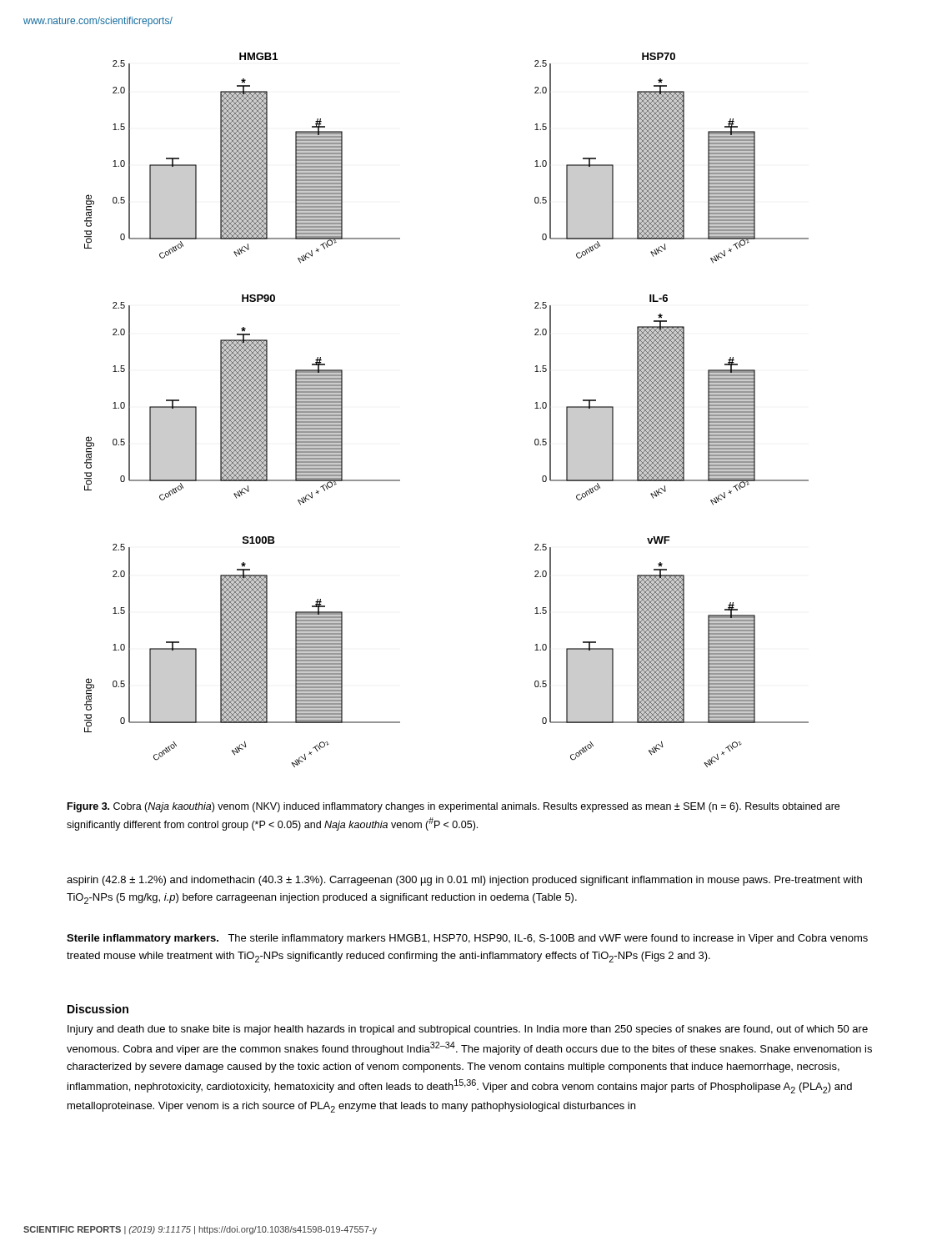Locate the element starting "Sterile inflammatory markers. The sterile inflammatory markers"
Viewport: 952px width, 1251px height.
click(467, 948)
